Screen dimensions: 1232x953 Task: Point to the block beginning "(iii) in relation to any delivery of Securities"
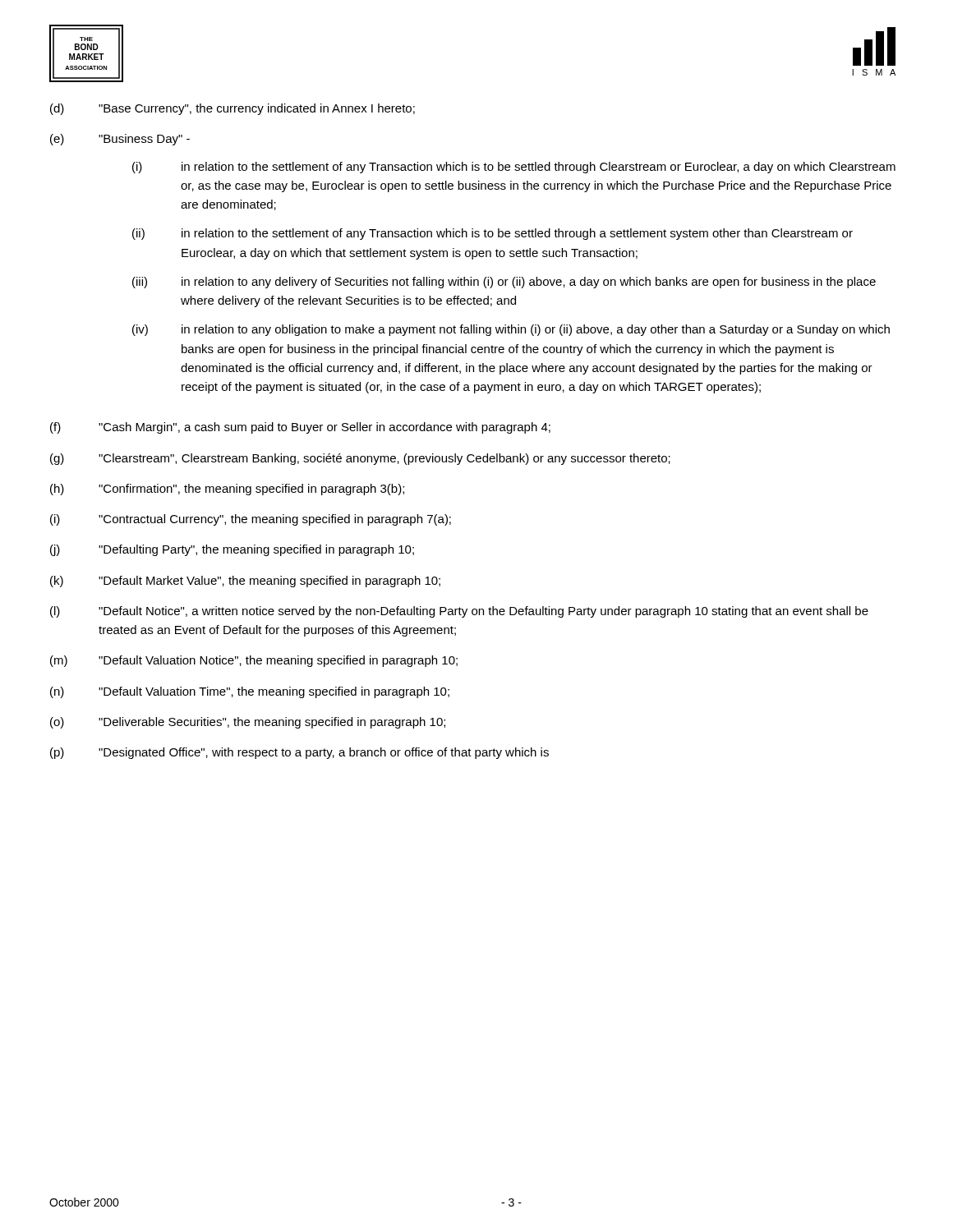(518, 291)
